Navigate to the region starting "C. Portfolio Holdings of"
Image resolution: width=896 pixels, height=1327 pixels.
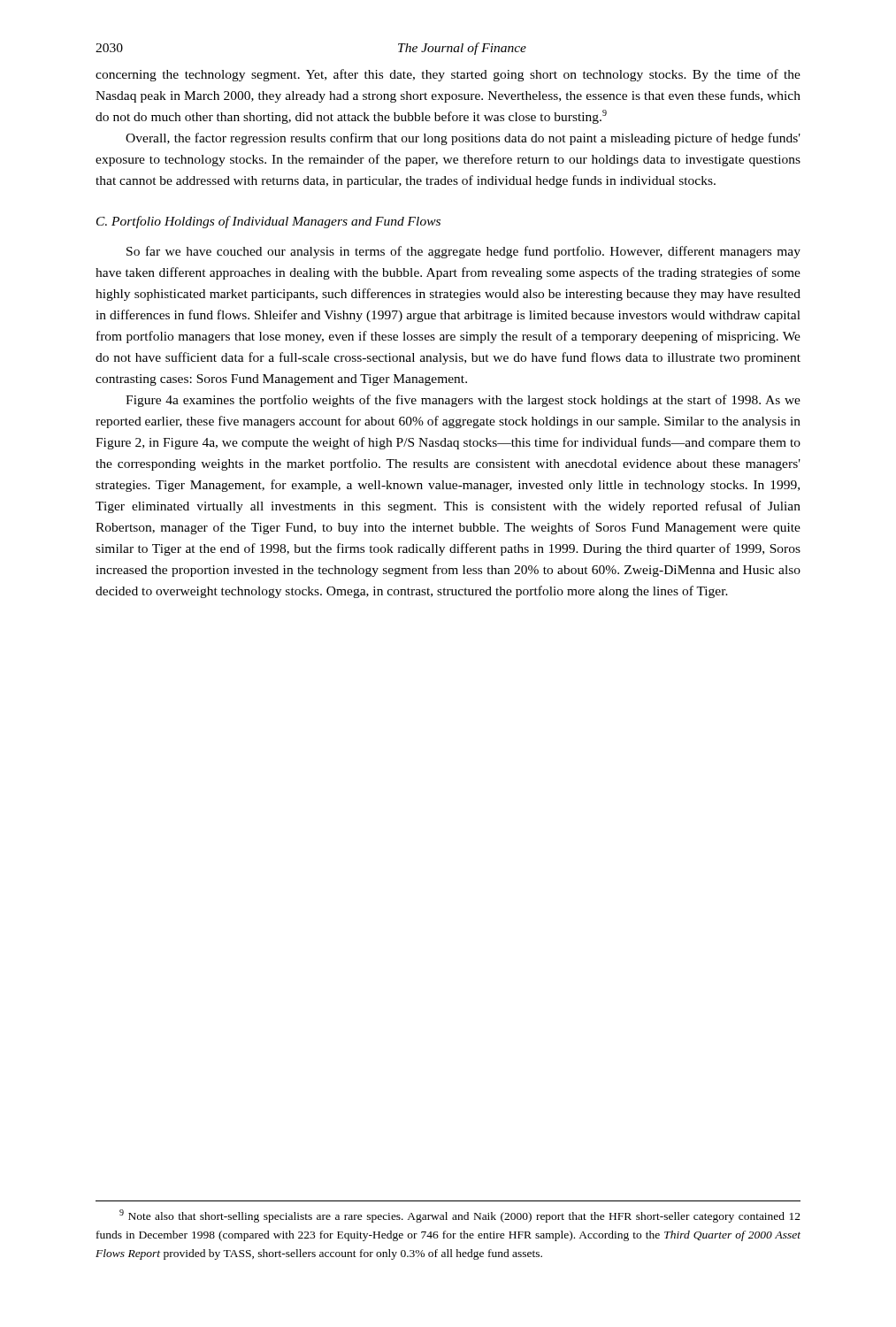[268, 221]
